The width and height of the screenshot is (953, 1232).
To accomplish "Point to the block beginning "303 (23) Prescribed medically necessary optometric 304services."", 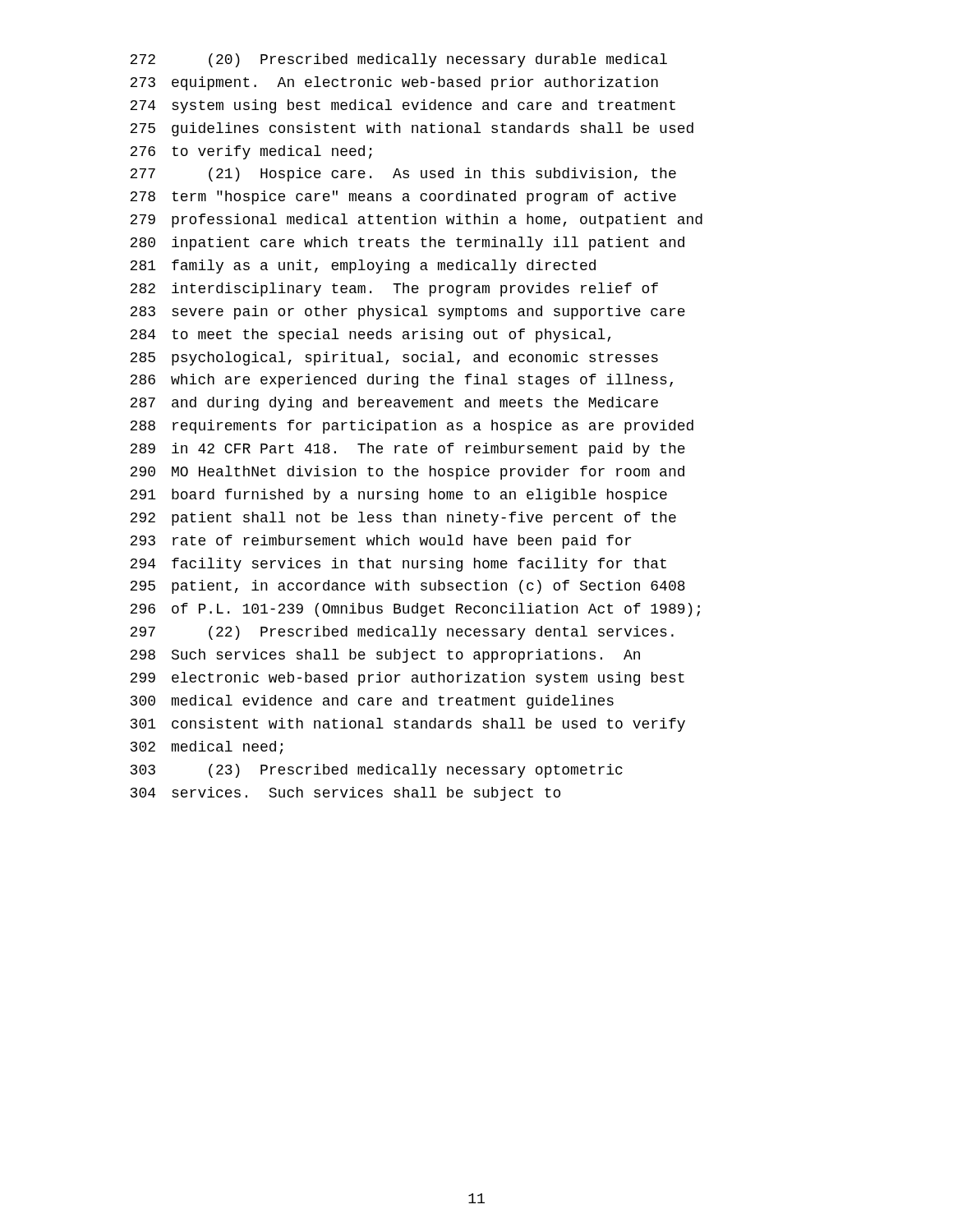I will (x=489, y=782).
